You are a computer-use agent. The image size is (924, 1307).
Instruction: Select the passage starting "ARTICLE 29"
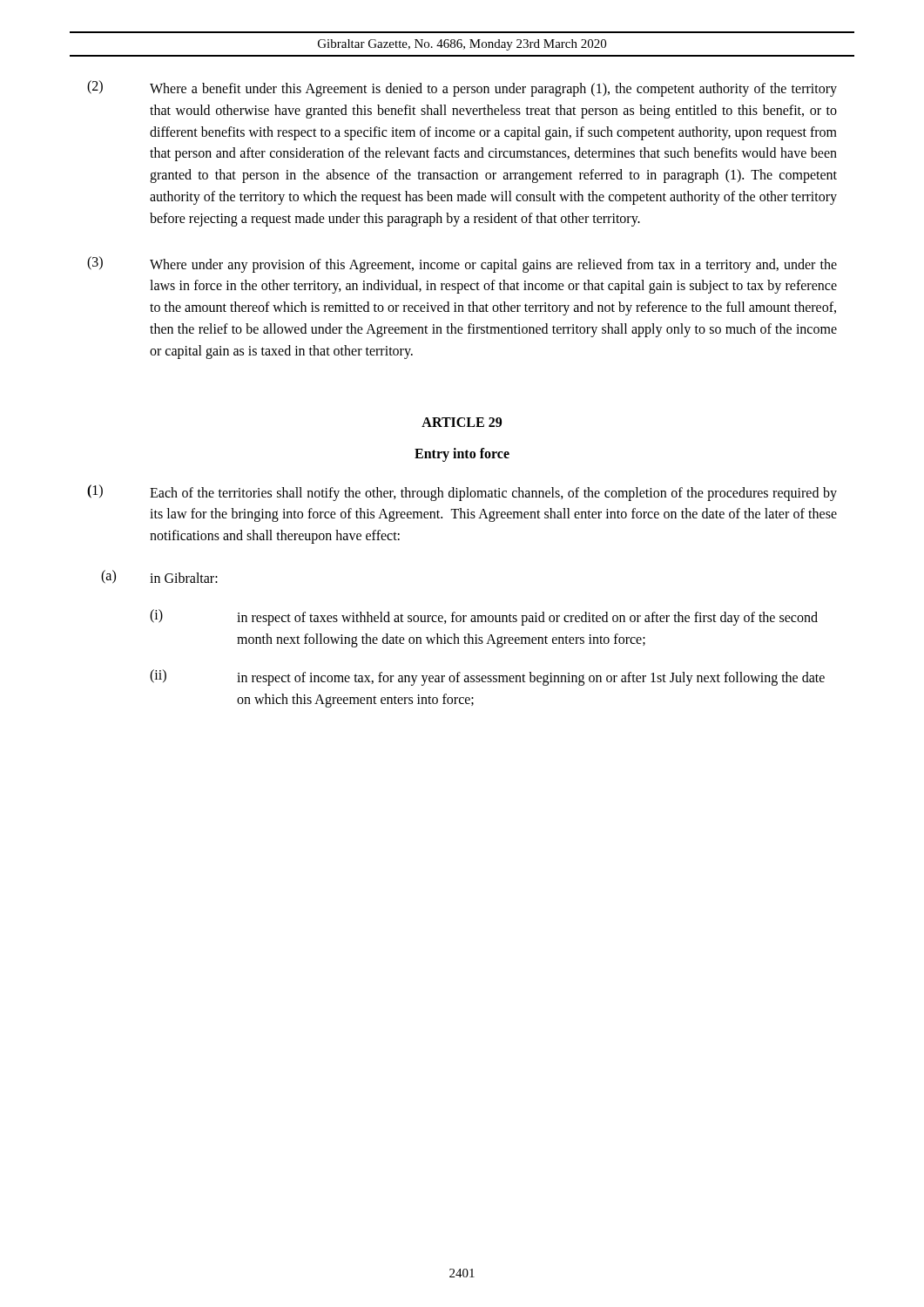(462, 422)
